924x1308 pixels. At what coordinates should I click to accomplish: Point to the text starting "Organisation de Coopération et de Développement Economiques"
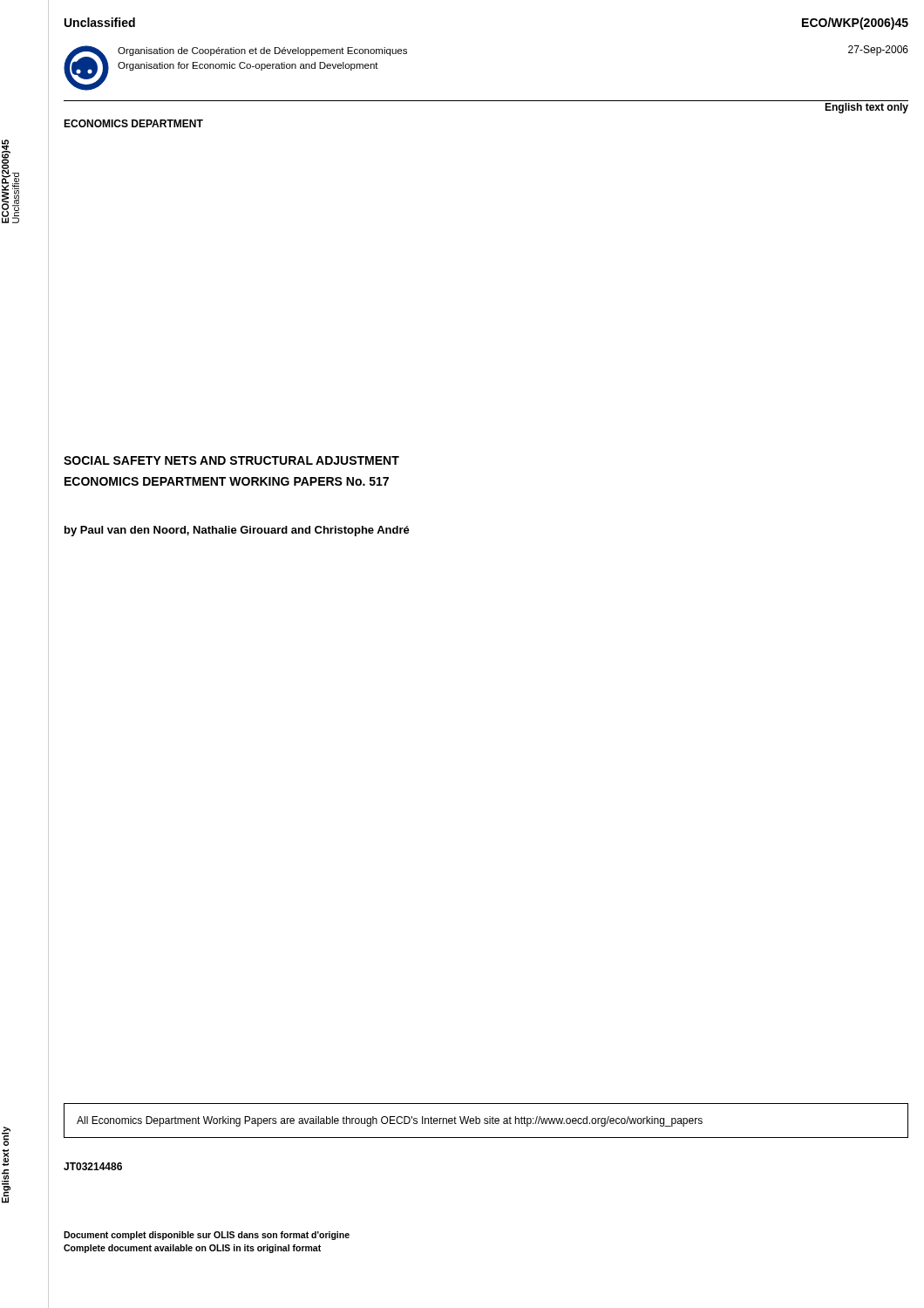pos(263,58)
